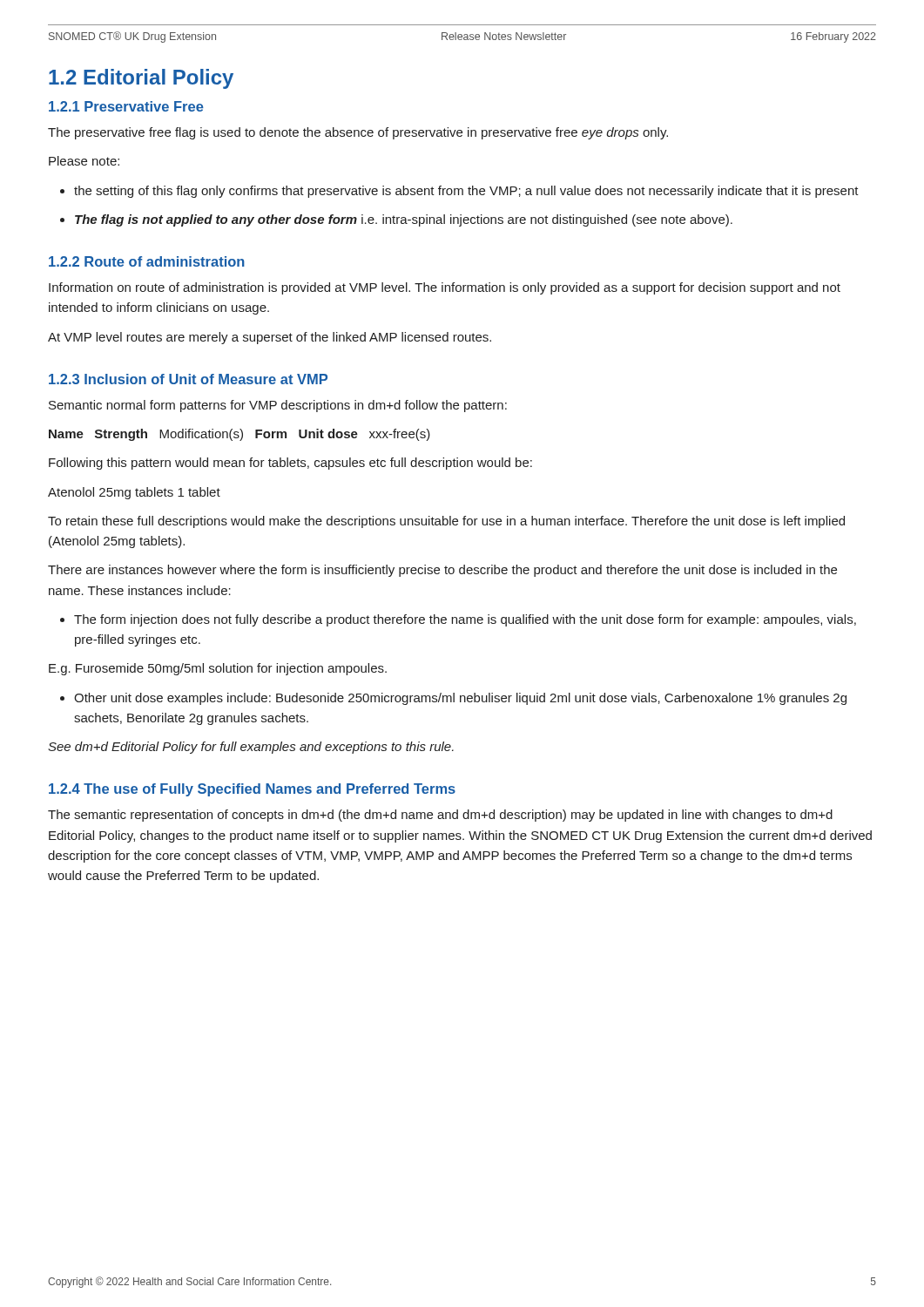Screen dimensions: 1307x924
Task: Click where it says "1.2 Editorial Policy"
Action: click(141, 79)
